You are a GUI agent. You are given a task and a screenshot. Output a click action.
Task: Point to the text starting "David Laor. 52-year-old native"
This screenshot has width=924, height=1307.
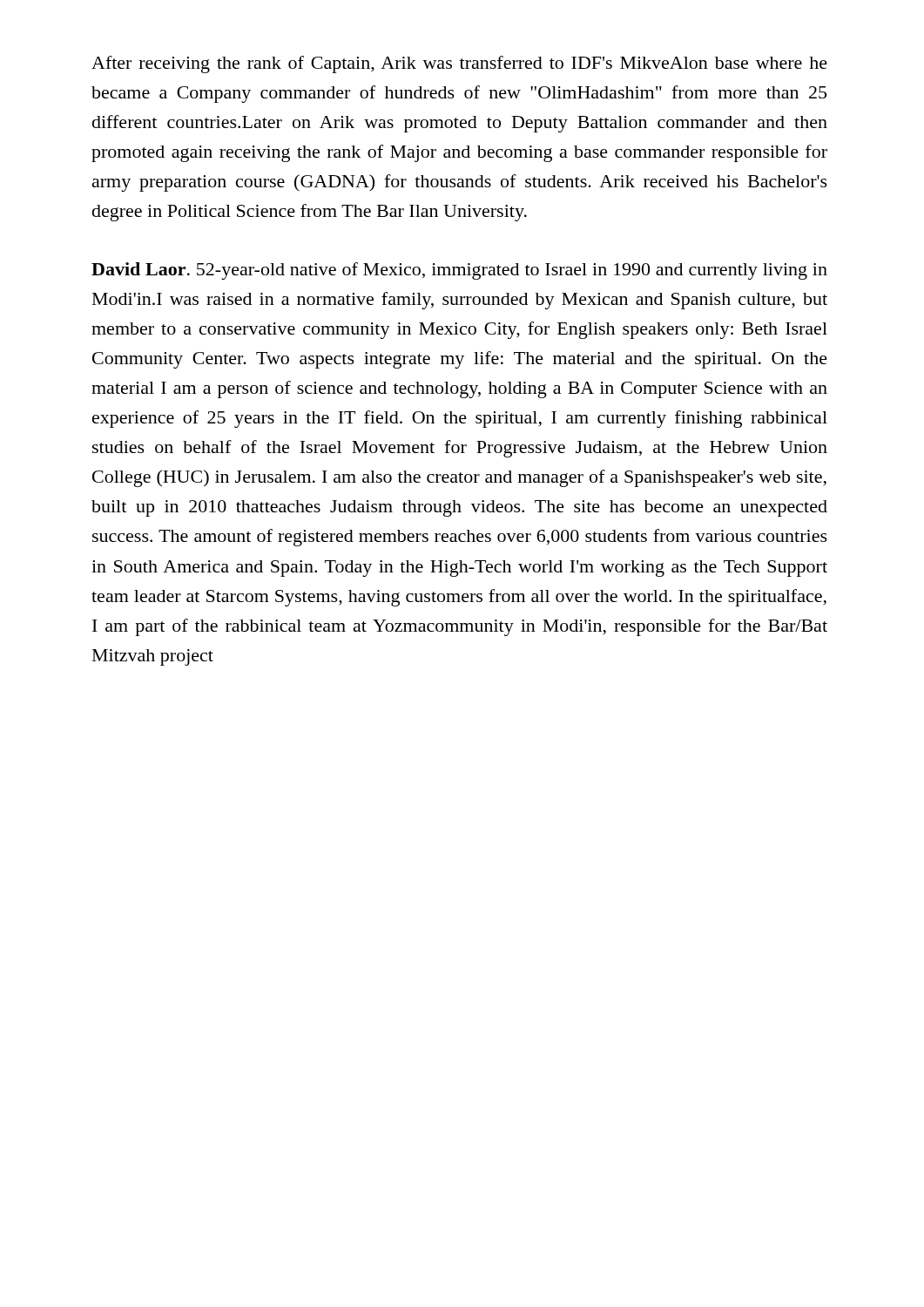459,462
